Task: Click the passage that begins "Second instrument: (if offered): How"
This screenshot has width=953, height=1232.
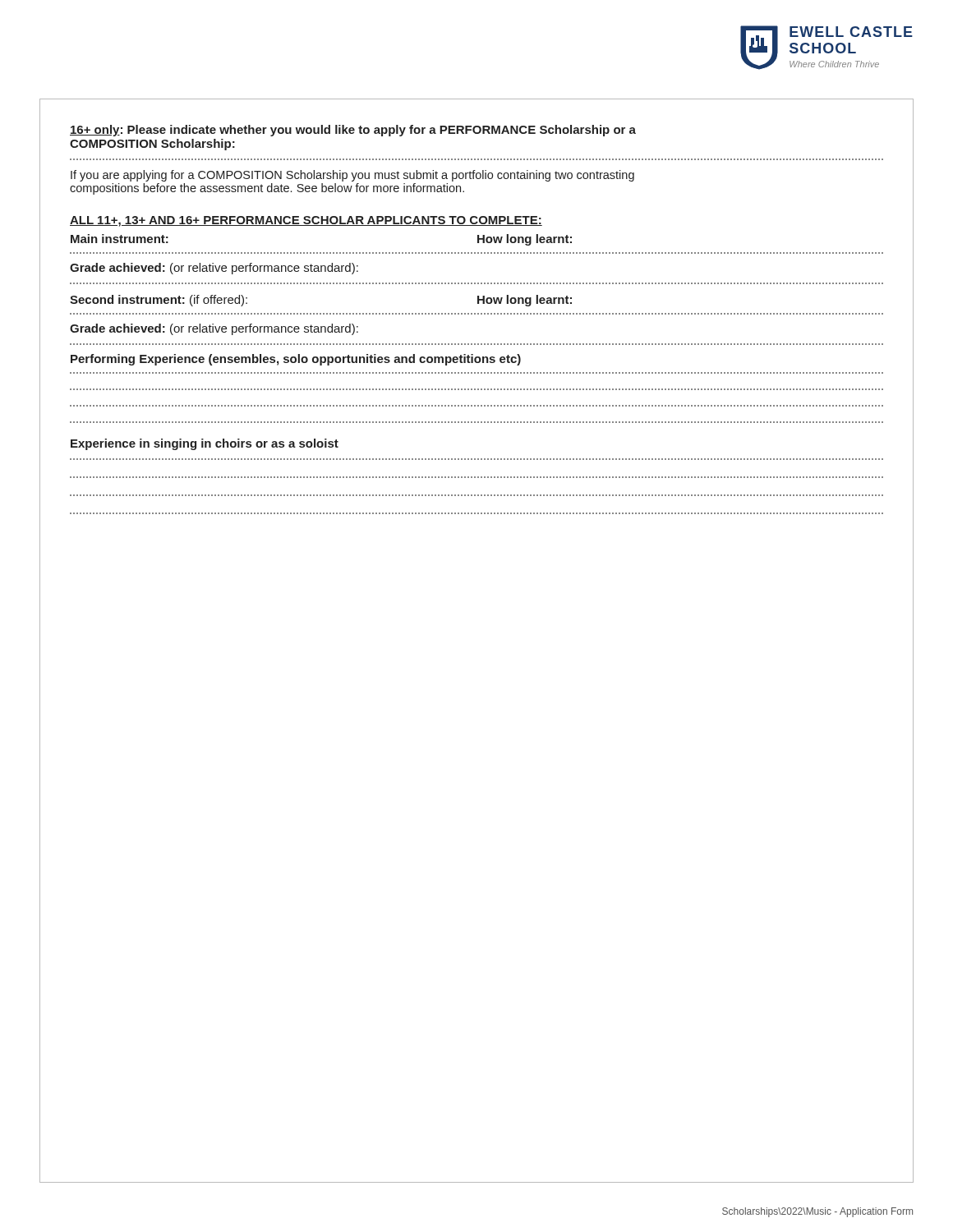Action: [476, 299]
